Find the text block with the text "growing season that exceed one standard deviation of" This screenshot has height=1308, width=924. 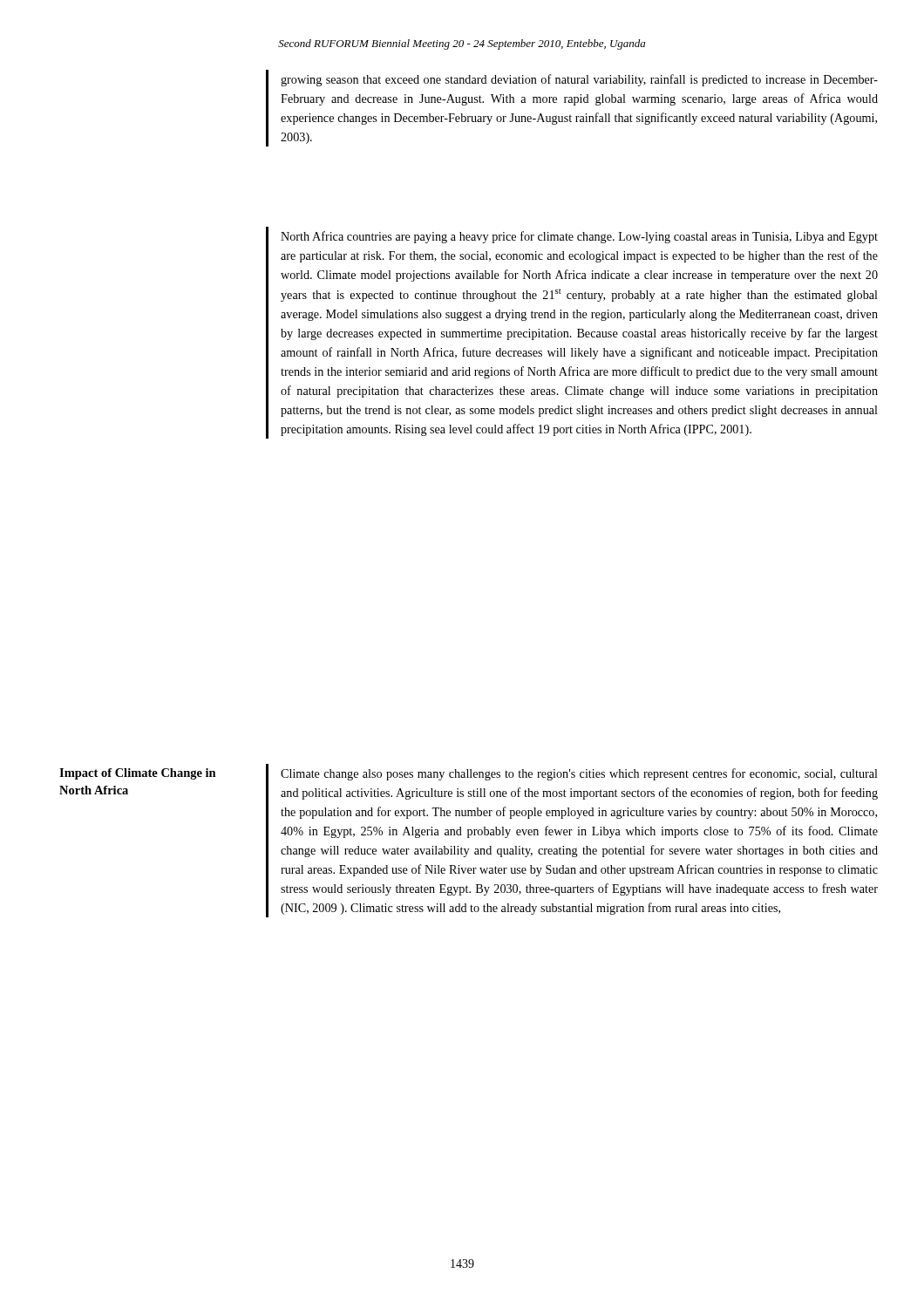(x=579, y=108)
